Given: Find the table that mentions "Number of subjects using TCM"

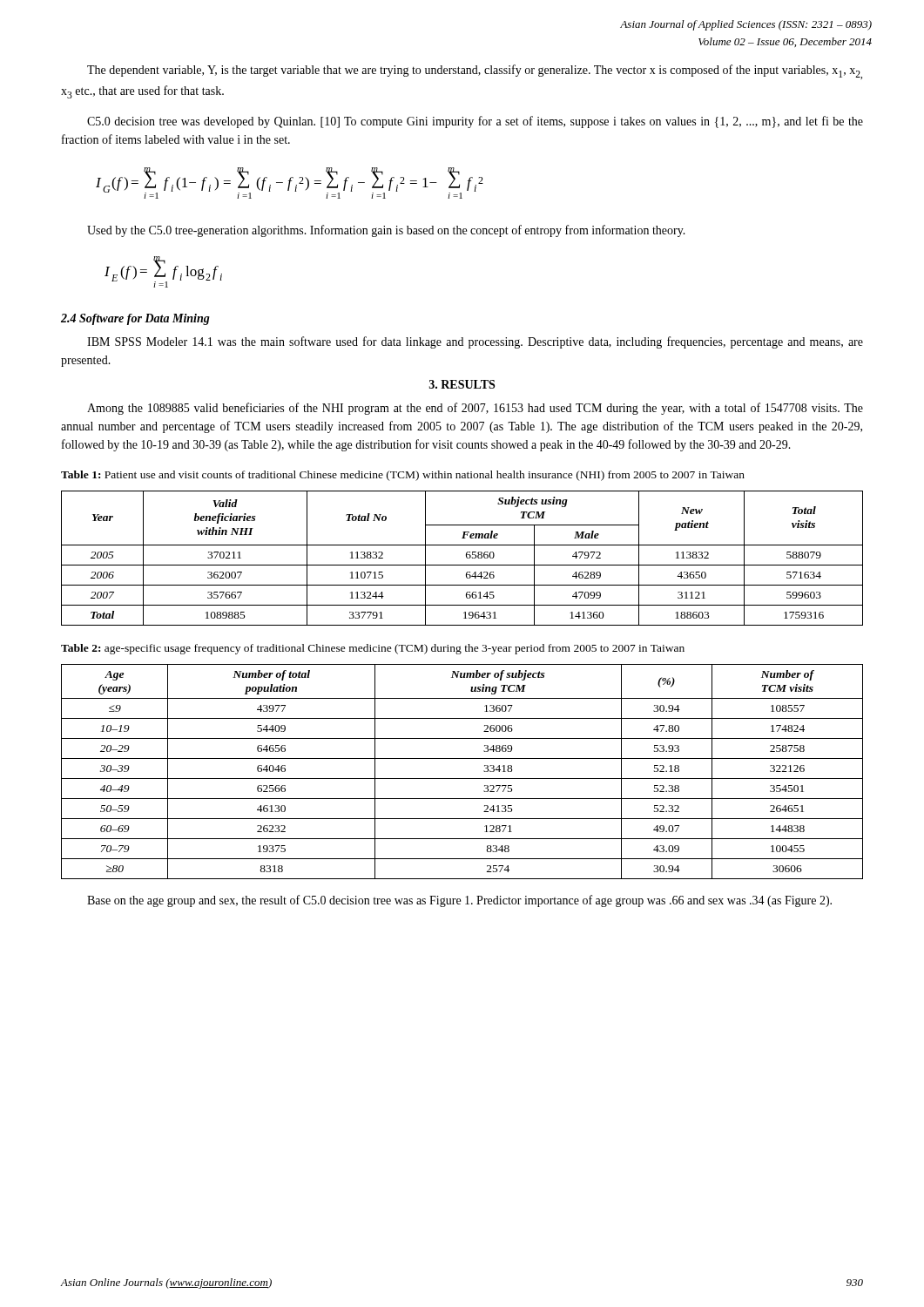Looking at the screenshot, I should point(462,772).
